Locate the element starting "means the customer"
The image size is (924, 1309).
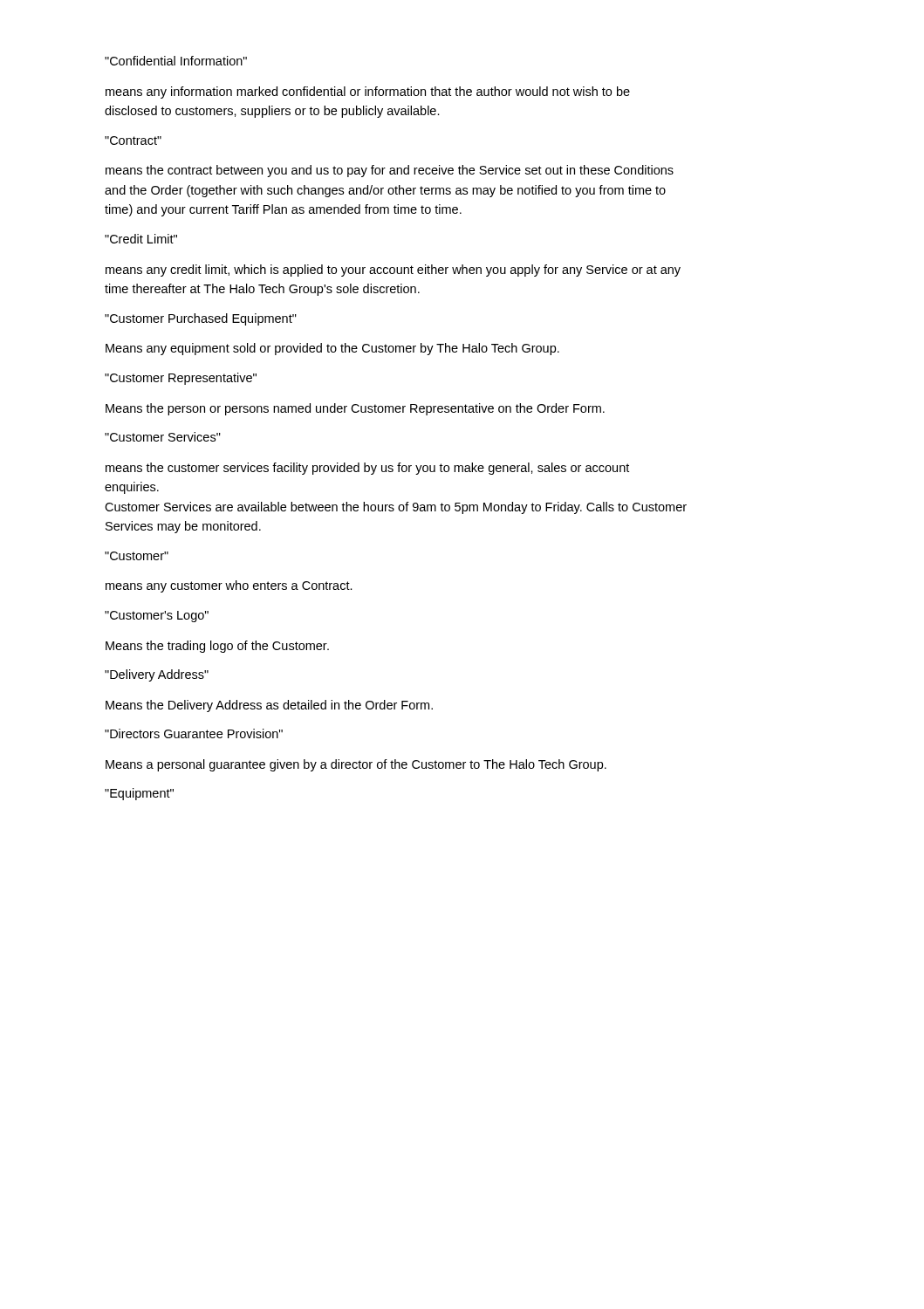tap(396, 497)
